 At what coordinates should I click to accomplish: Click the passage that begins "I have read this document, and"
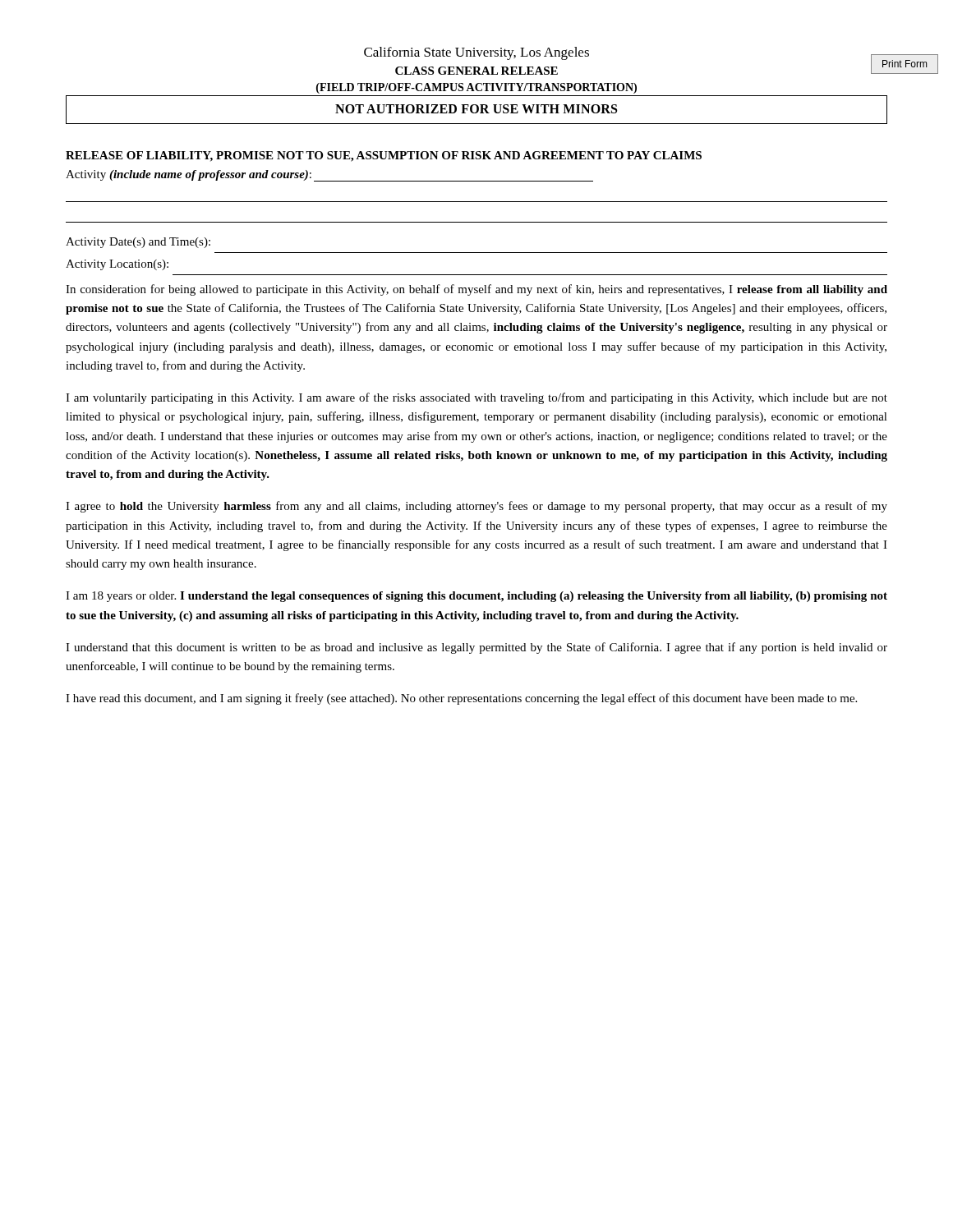tap(476, 699)
